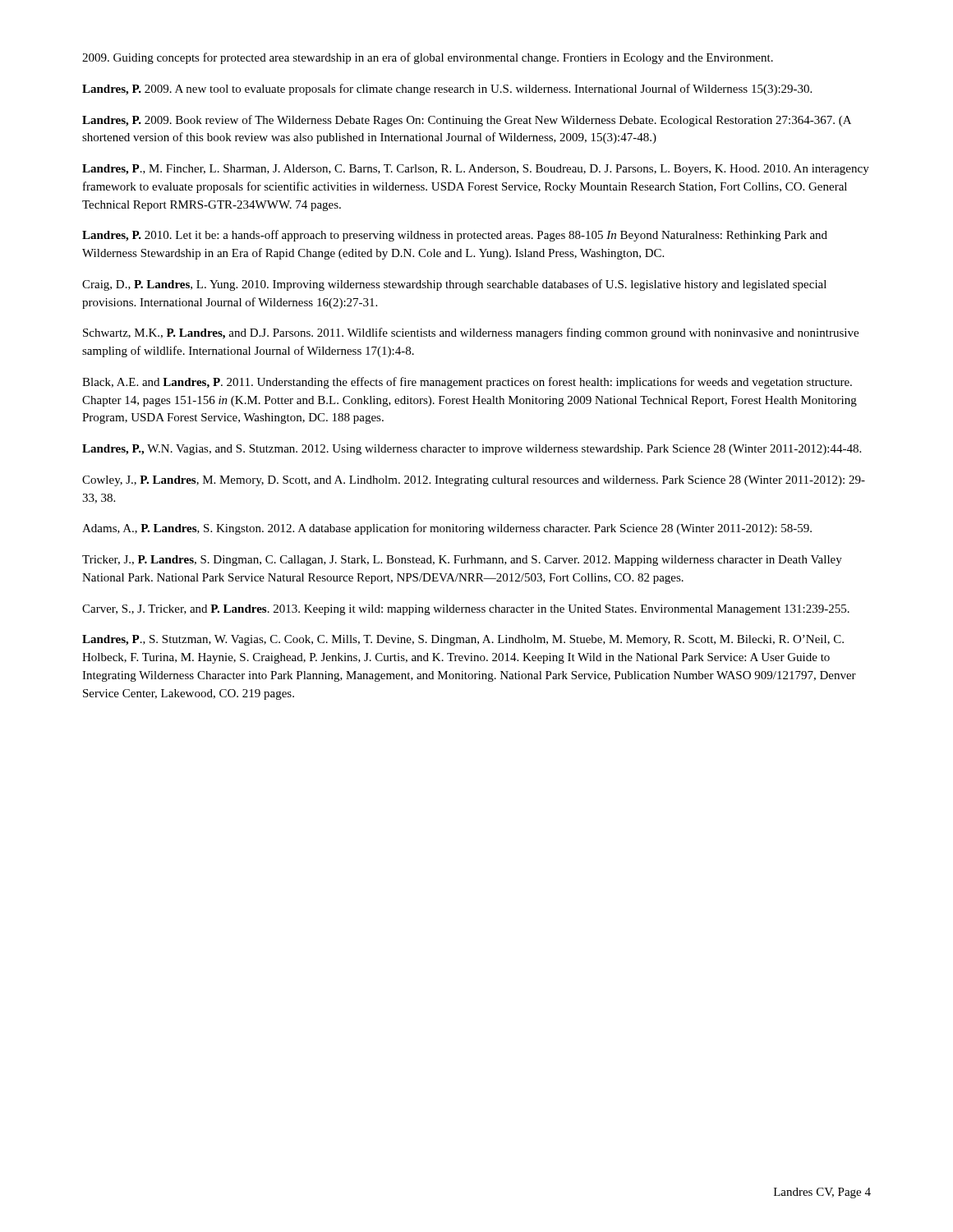Viewport: 953px width, 1232px height.
Task: Locate the text starting "Landres, P., W.N. Vagias, and S. Stutzman."
Action: pos(472,448)
